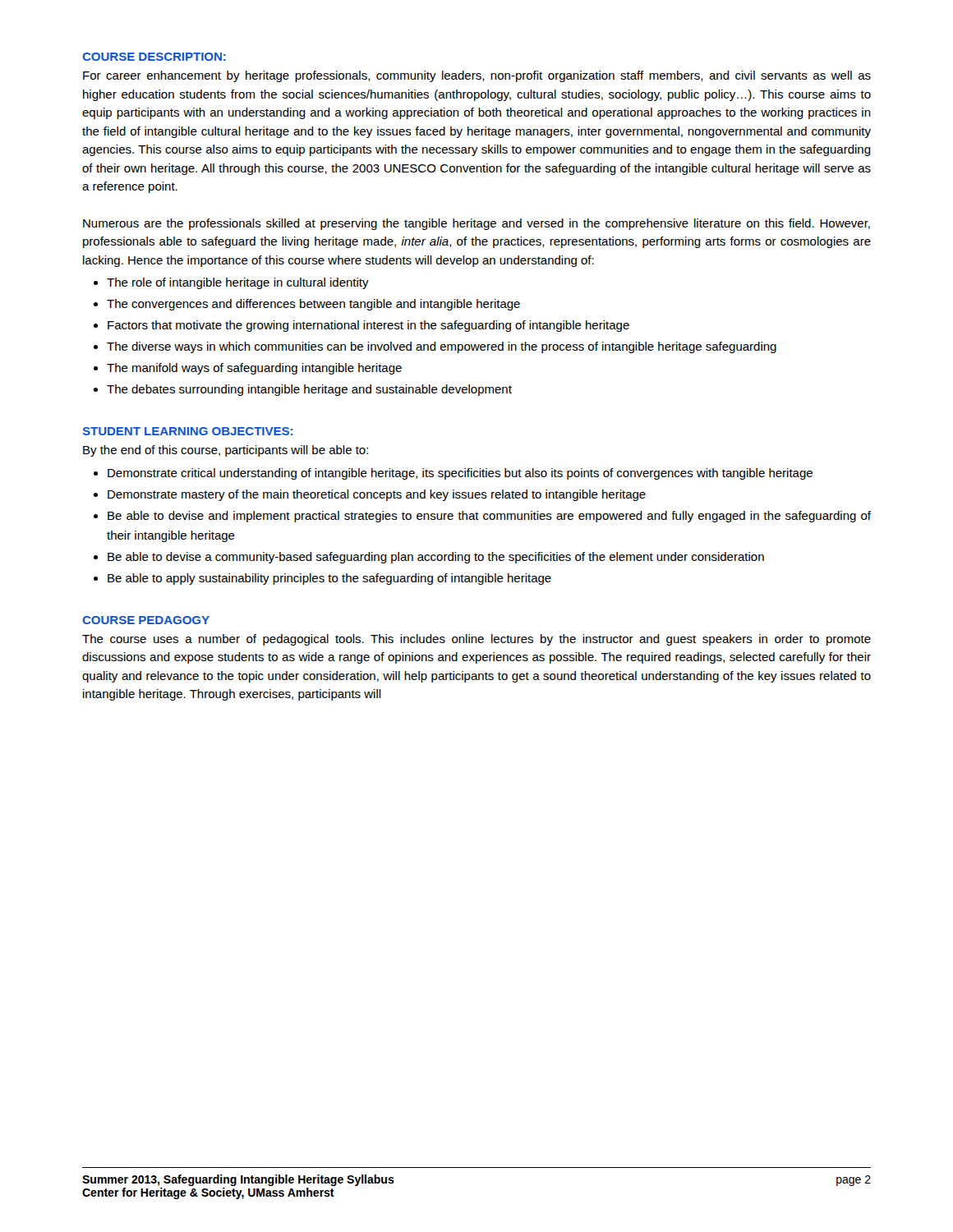The image size is (953, 1232).
Task: Find the list item containing "Be able to devise a community-based"
Action: click(436, 556)
